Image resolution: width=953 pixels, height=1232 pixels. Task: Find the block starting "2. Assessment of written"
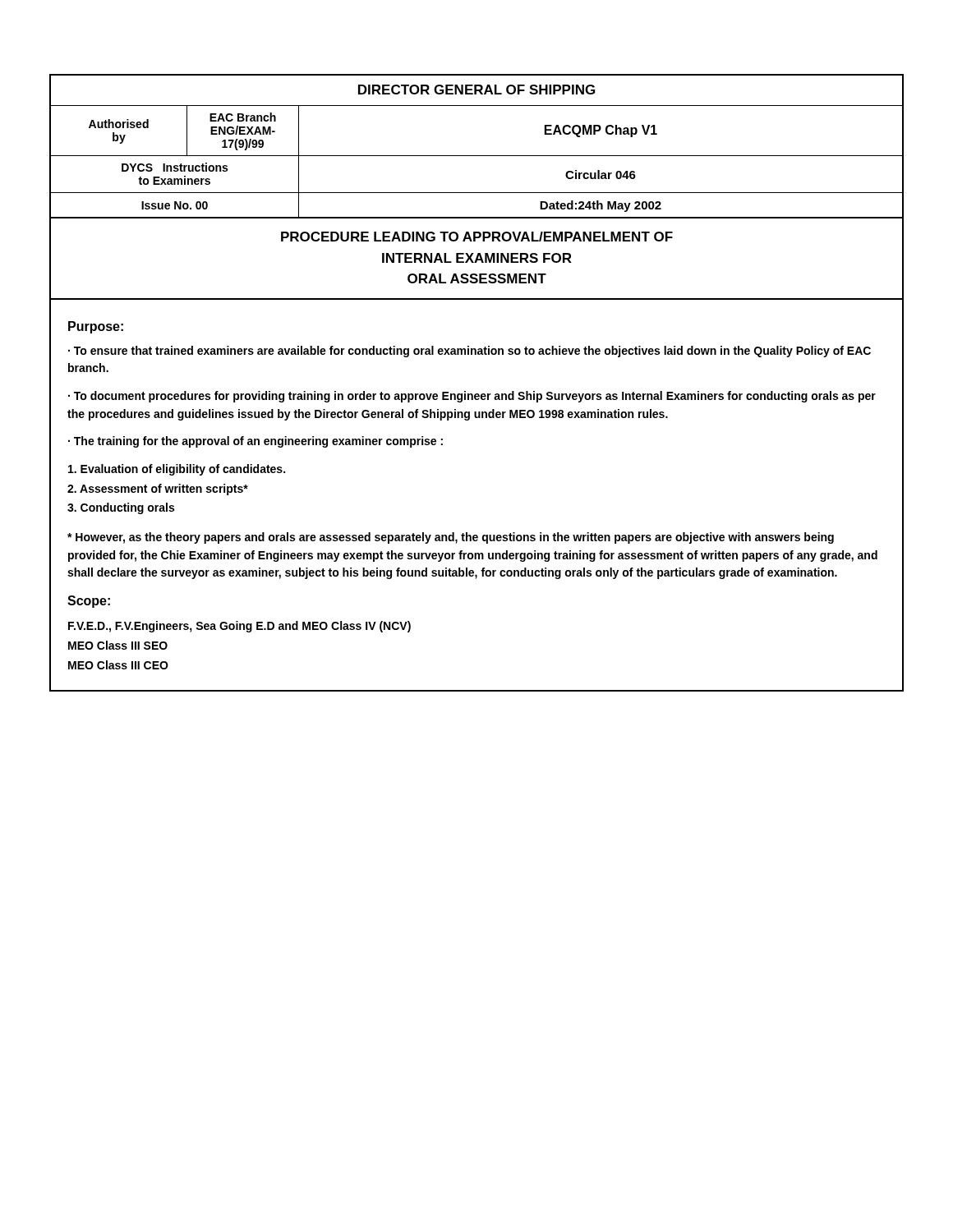(x=158, y=488)
